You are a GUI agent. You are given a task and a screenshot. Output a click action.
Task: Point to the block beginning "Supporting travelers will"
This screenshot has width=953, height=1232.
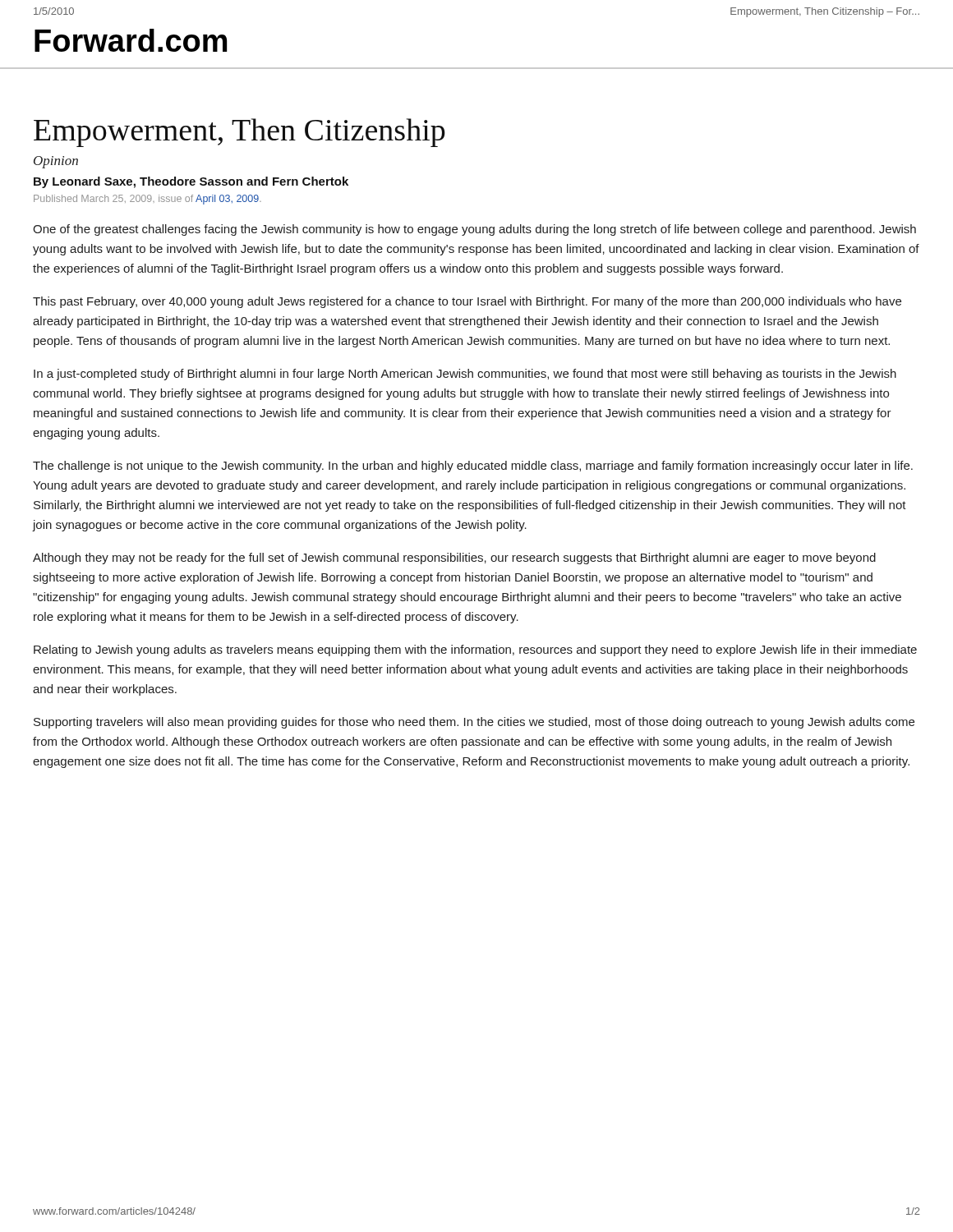pyautogui.click(x=474, y=741)
